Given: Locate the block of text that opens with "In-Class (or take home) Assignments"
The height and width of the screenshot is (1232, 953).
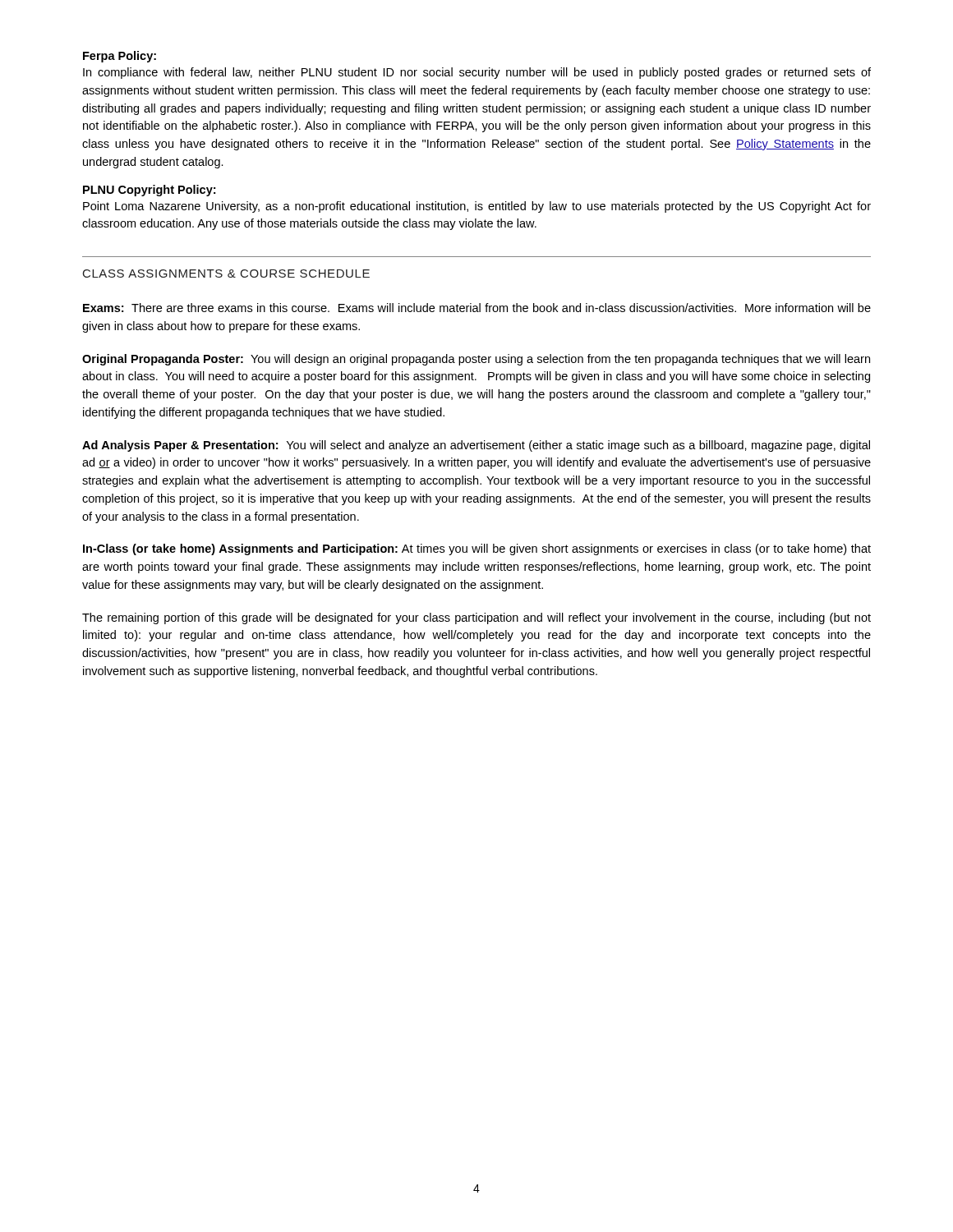Looking at the screenshot, I should [476, 567].
